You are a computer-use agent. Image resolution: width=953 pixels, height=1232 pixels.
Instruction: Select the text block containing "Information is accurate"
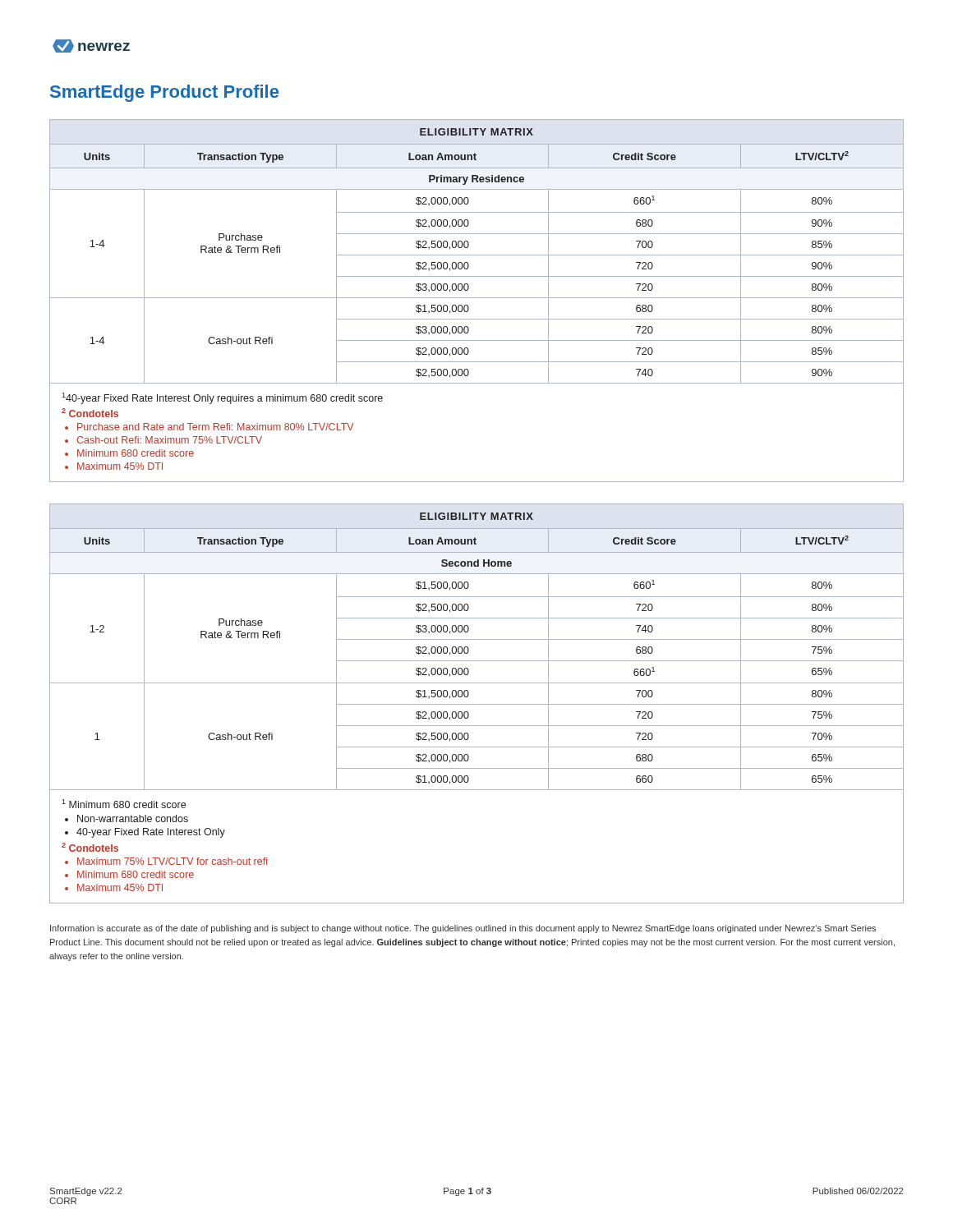[472, 942]
